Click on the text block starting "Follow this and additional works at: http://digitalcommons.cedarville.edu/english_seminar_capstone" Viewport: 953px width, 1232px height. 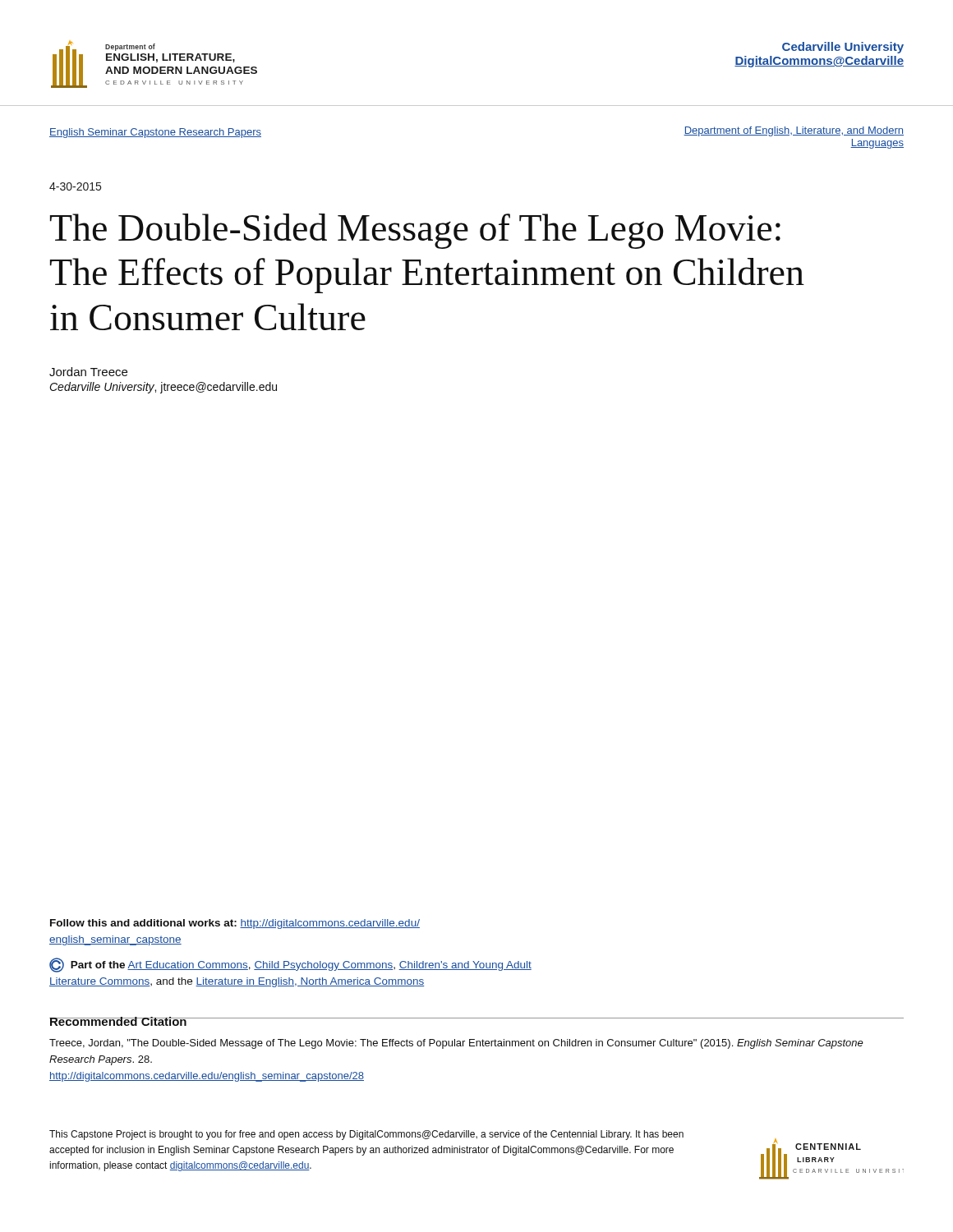(x=316, y=952)
